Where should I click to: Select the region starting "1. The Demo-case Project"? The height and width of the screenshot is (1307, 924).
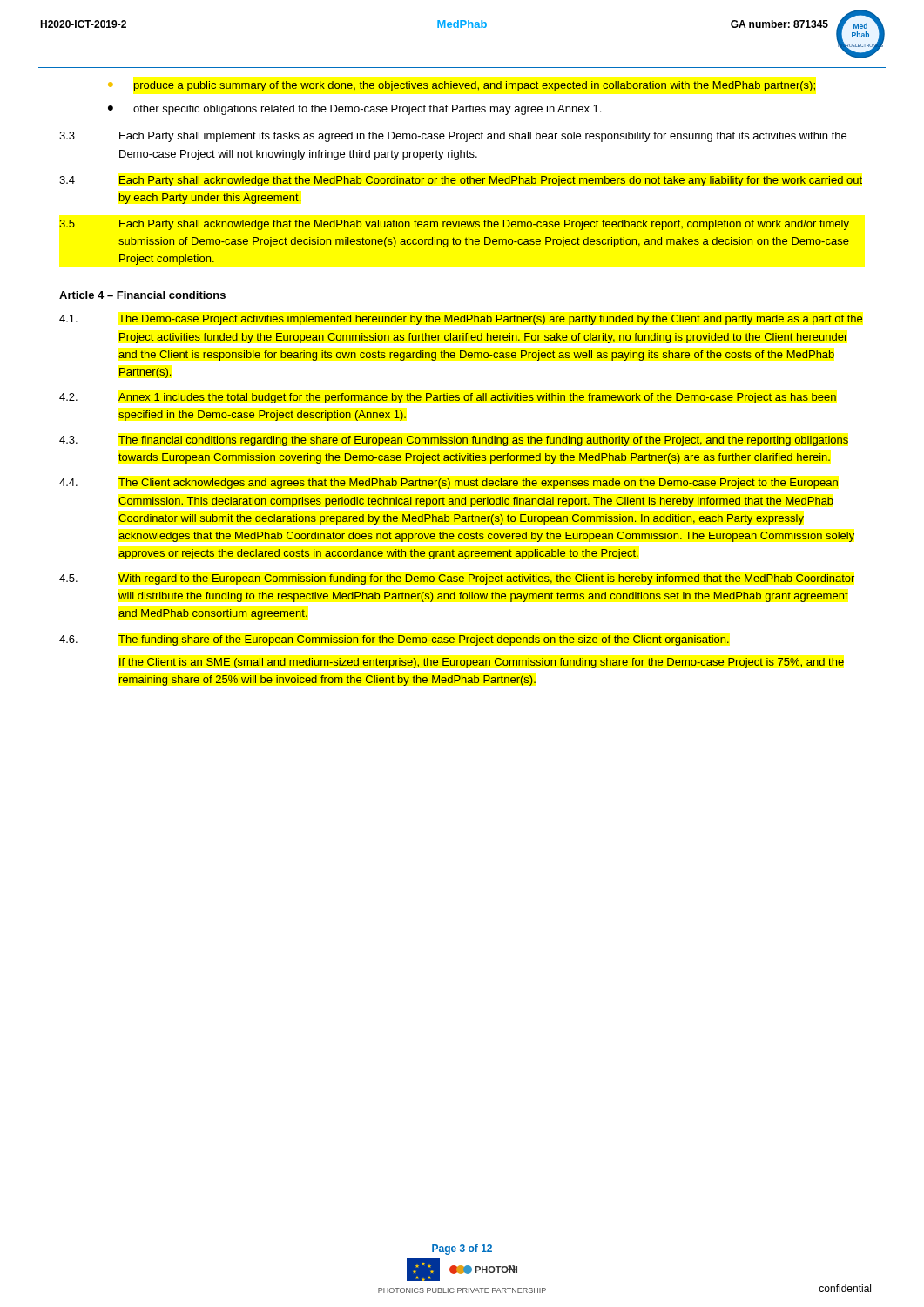coord(462,346)
